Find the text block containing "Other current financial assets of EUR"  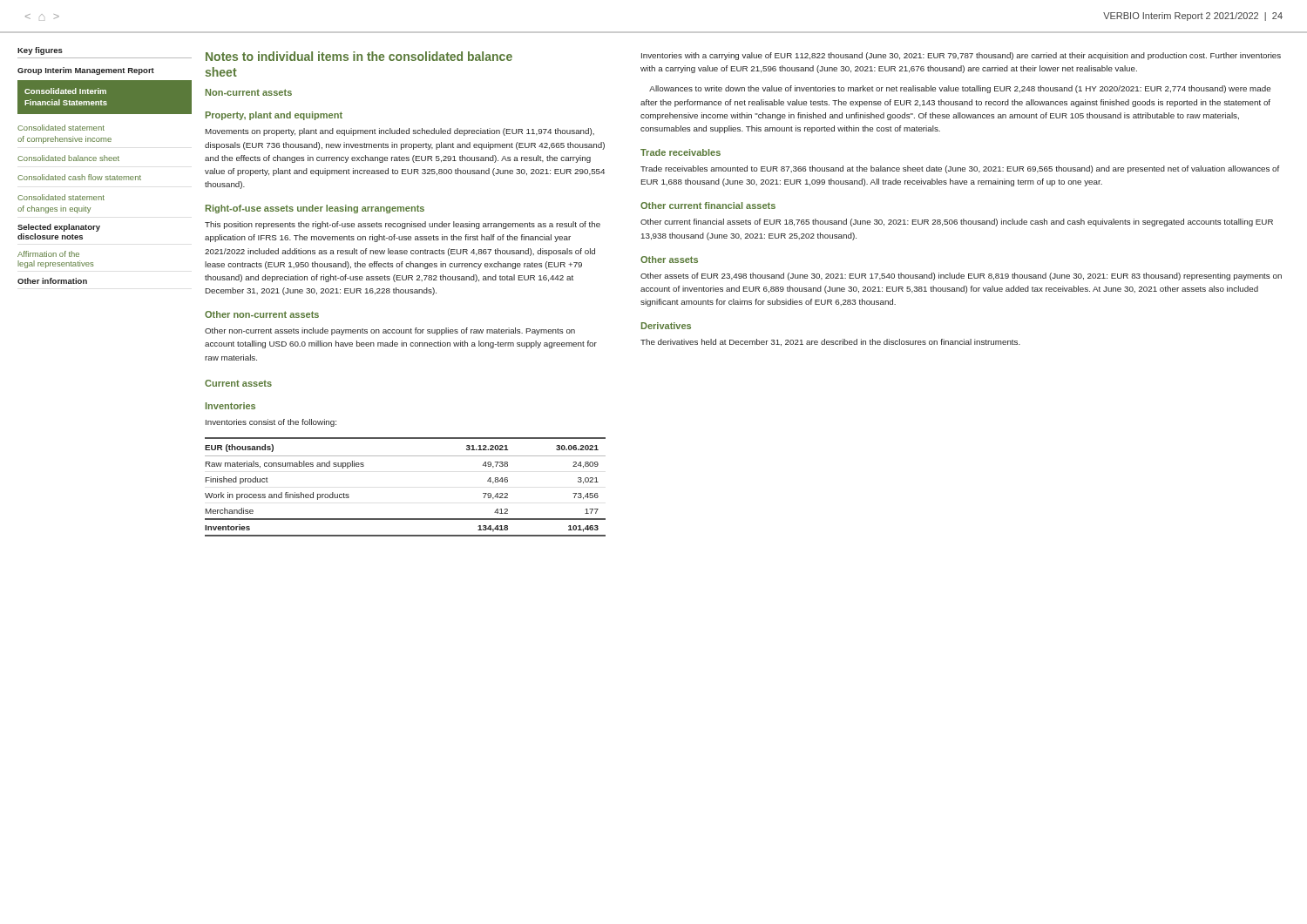tap(957, 229)
